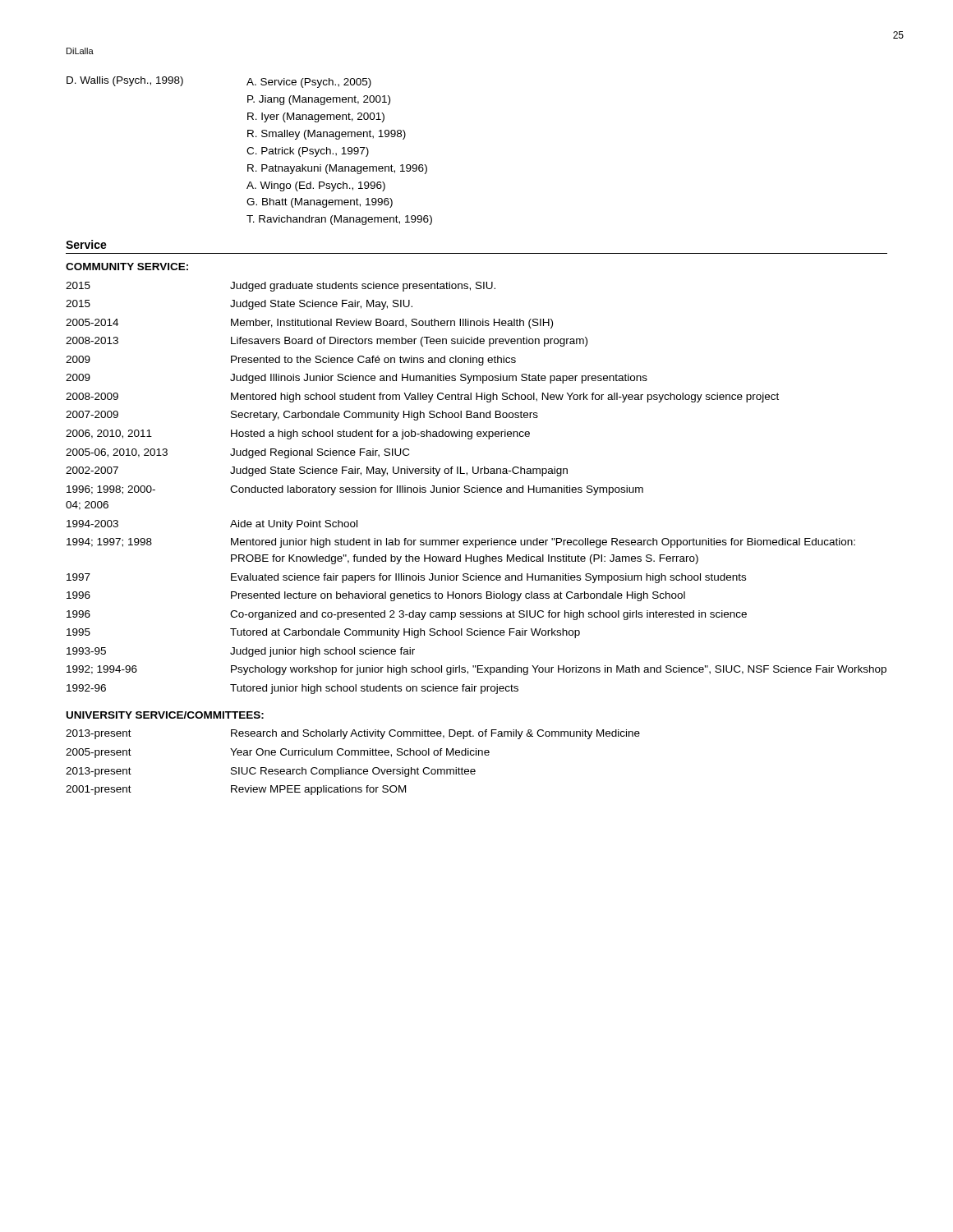Click on the table containing "Conducted laboratory session"

click(476, 487)
